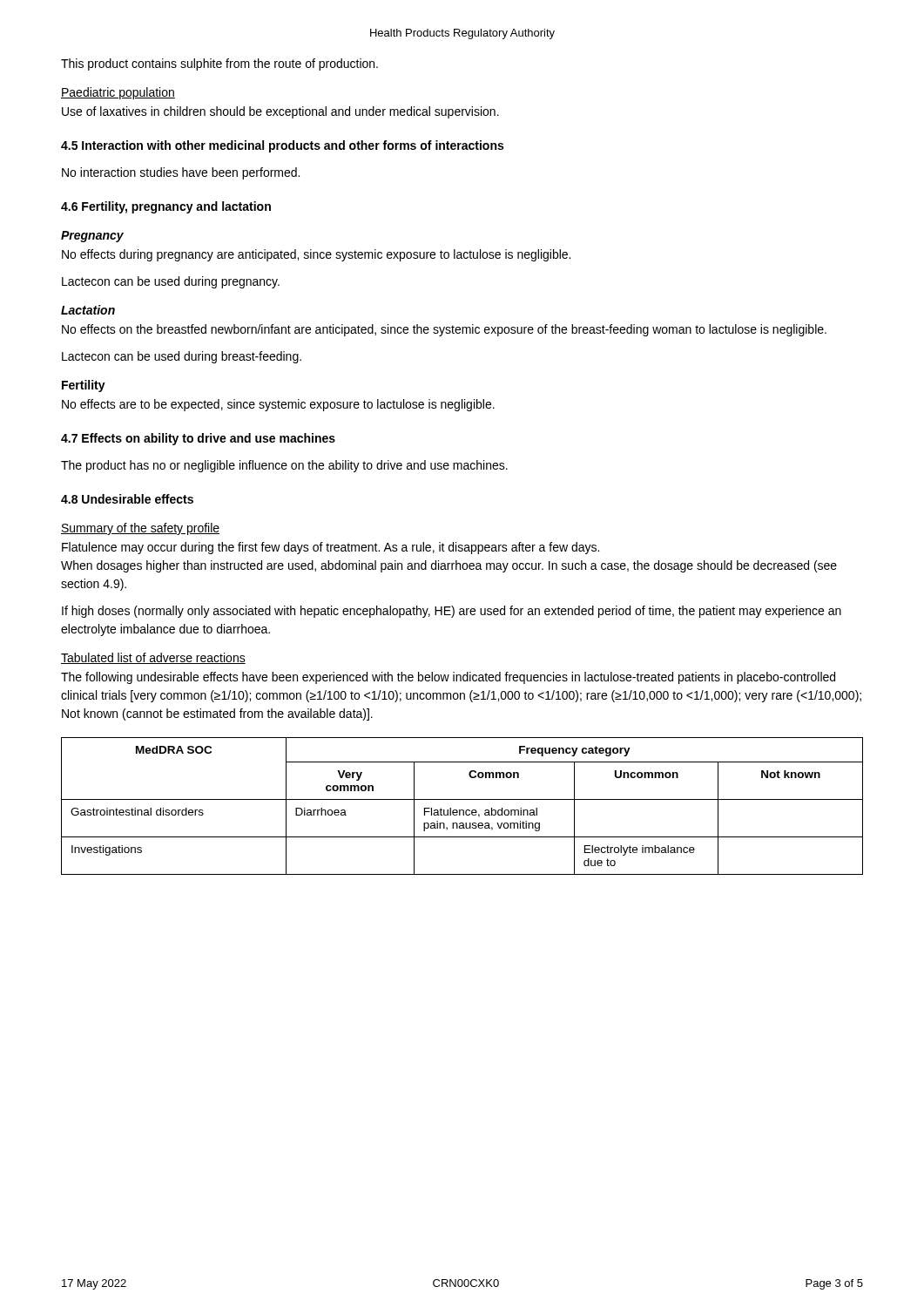
Task: Click on the region starting "Use of laxatives in children should"
Action: tap(280, 112)
